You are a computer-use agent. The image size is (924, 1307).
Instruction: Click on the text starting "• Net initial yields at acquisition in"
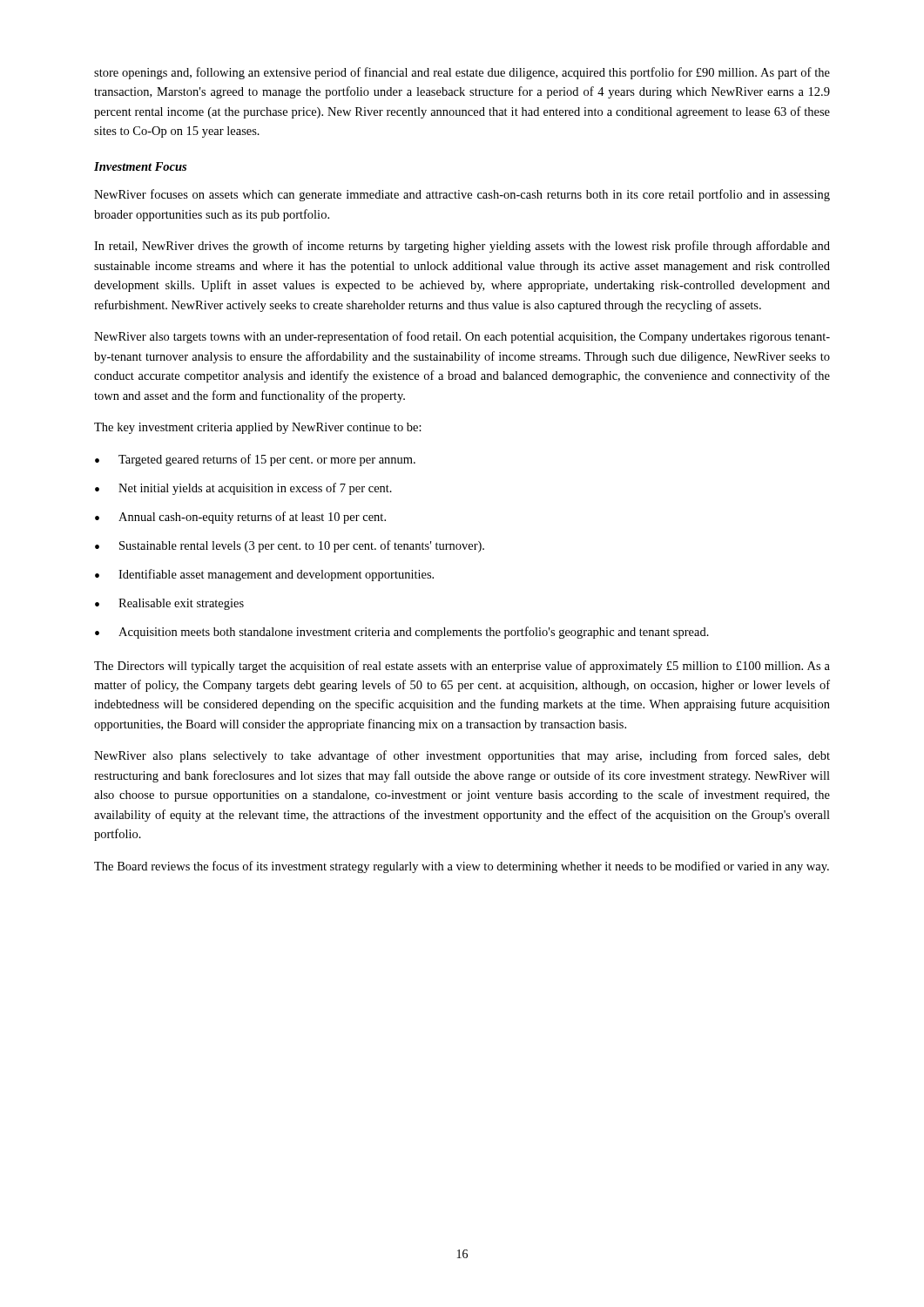pyautogui.click(x=243, y=489)
